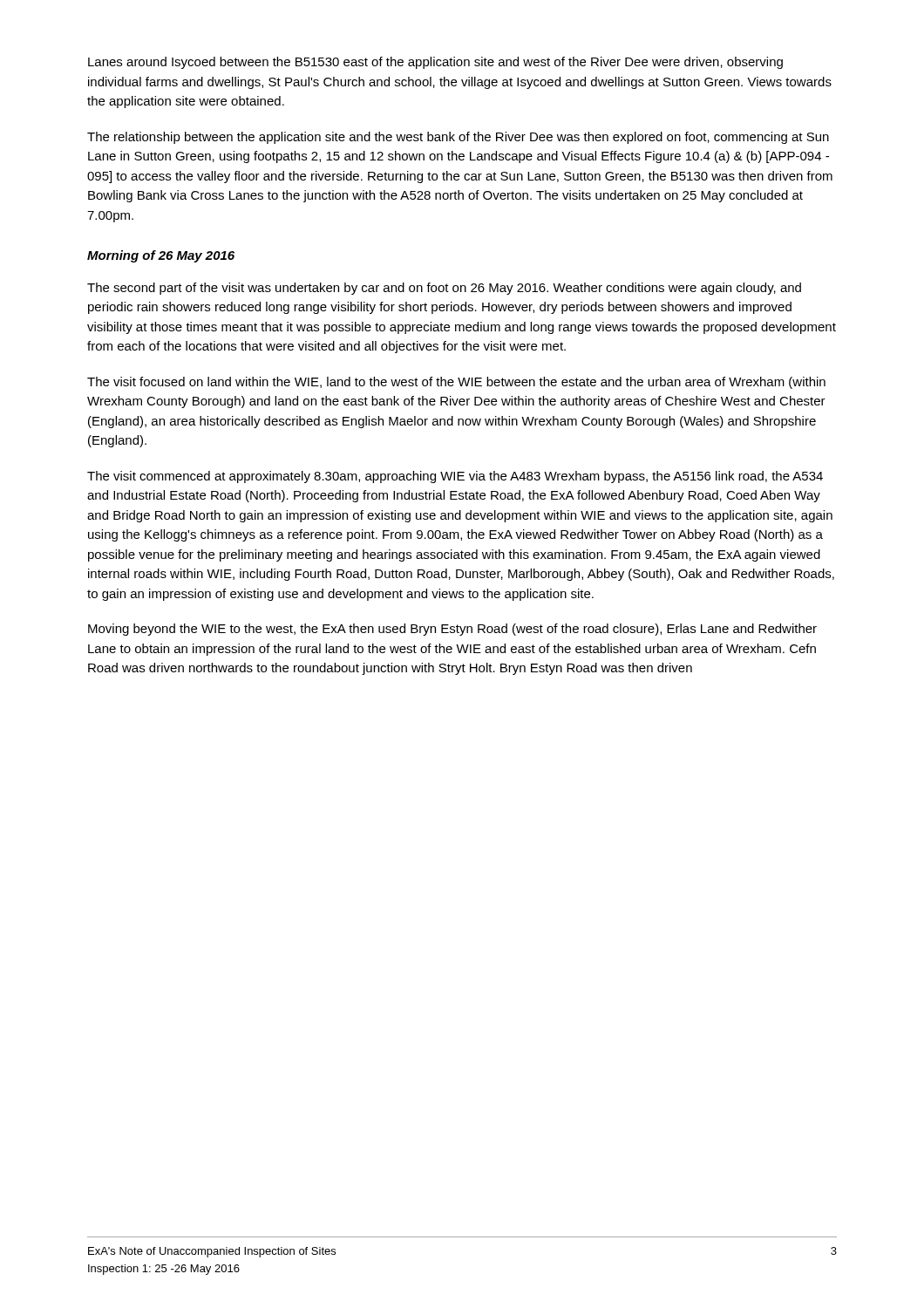The width and height of the screenshot is (924, 1308).
Task: Where is the passage that starts "The second part of the"?
Action: tap(461, 316)
